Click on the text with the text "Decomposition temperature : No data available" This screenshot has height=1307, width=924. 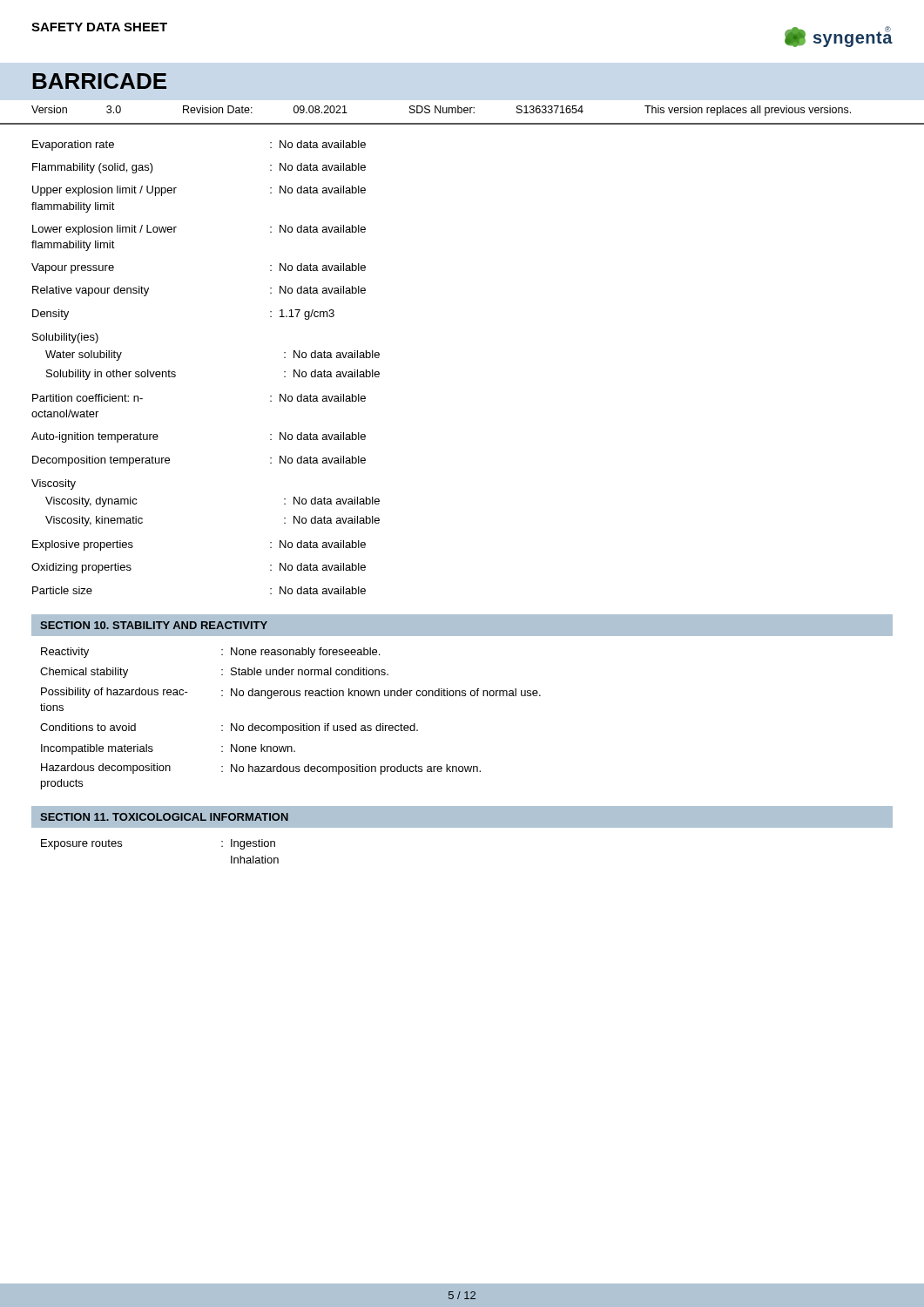(101, 460)
